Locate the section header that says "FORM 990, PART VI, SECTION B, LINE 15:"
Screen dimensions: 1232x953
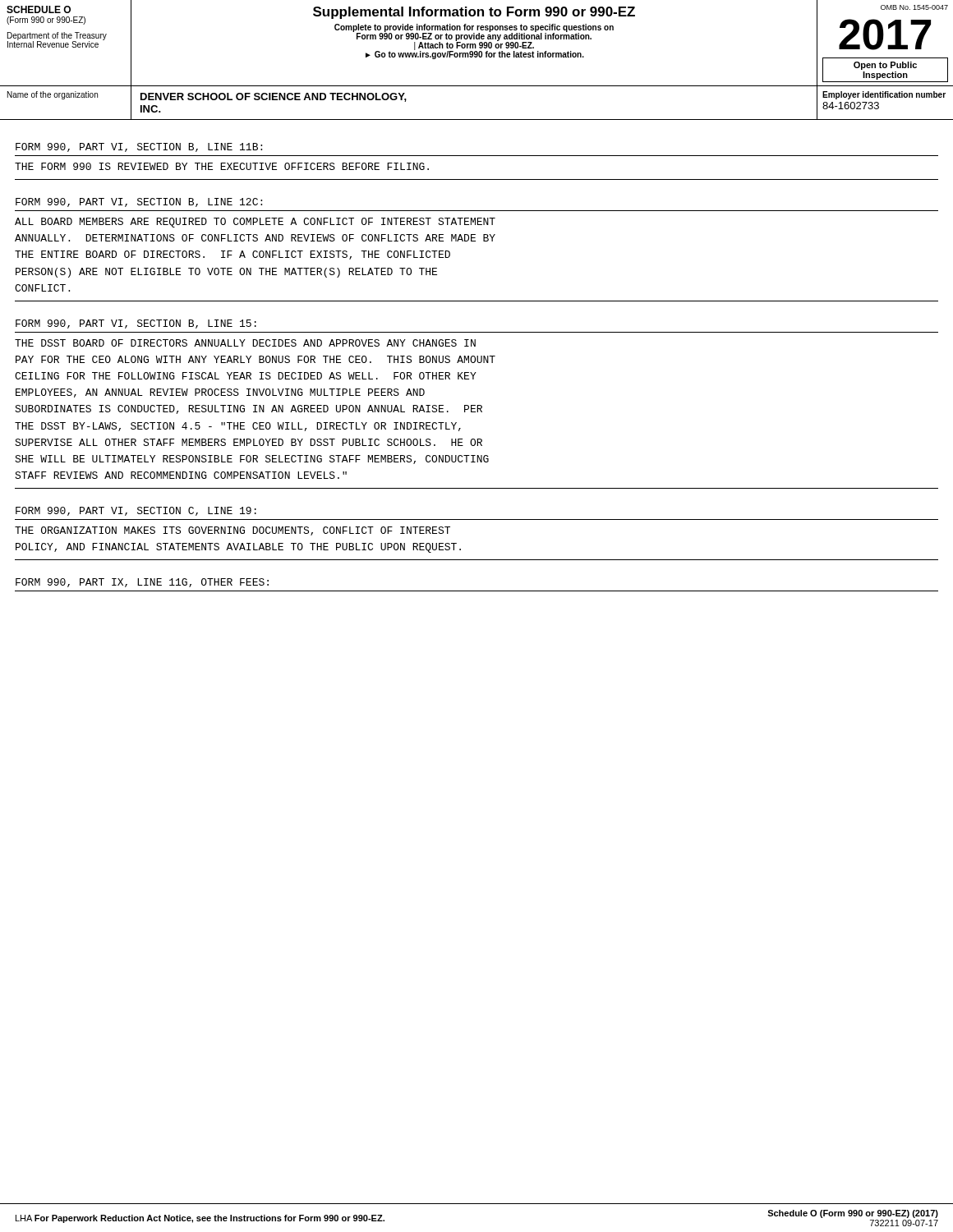(x=137, y=324)
